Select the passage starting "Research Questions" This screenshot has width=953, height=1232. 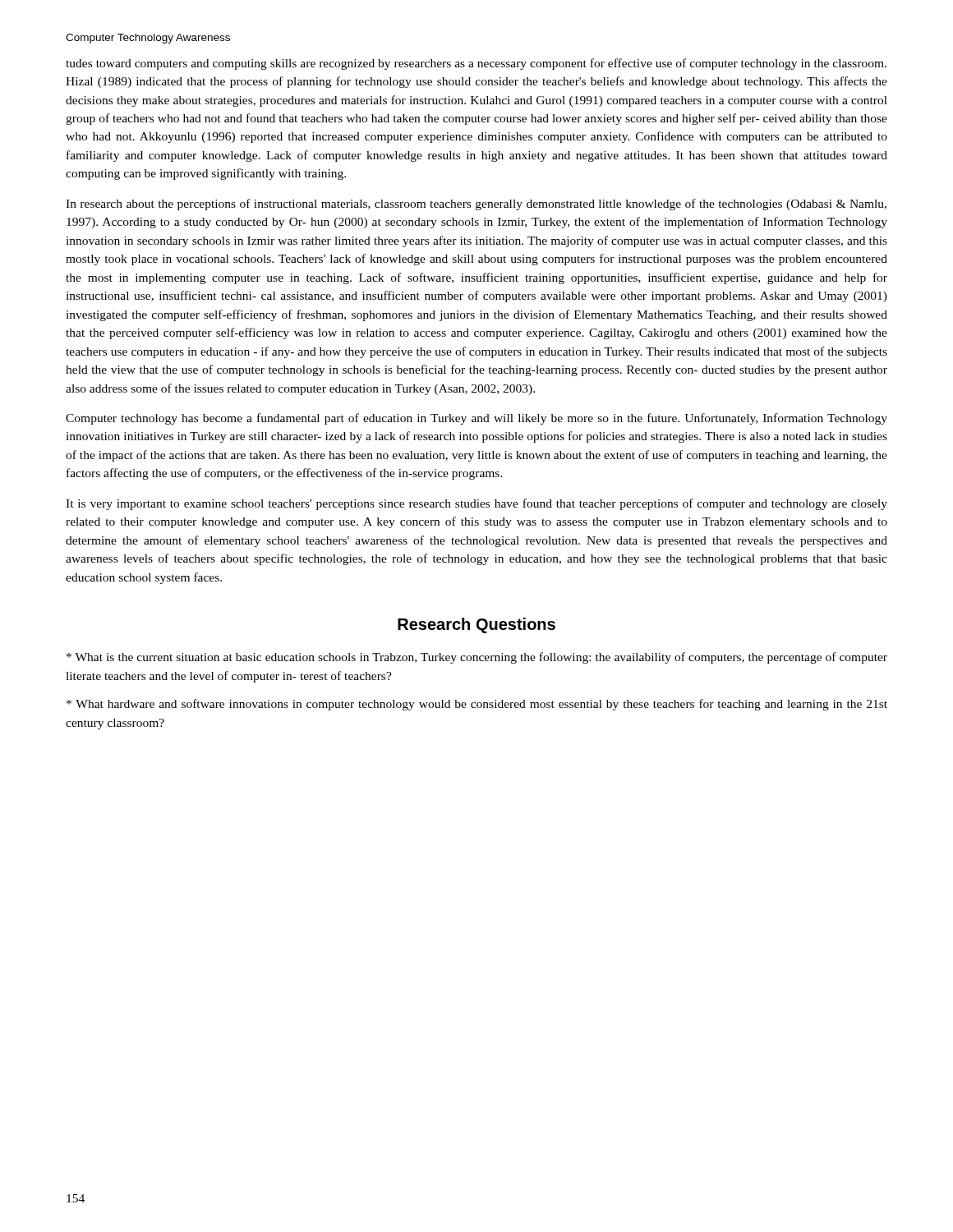tap(476, 624)
